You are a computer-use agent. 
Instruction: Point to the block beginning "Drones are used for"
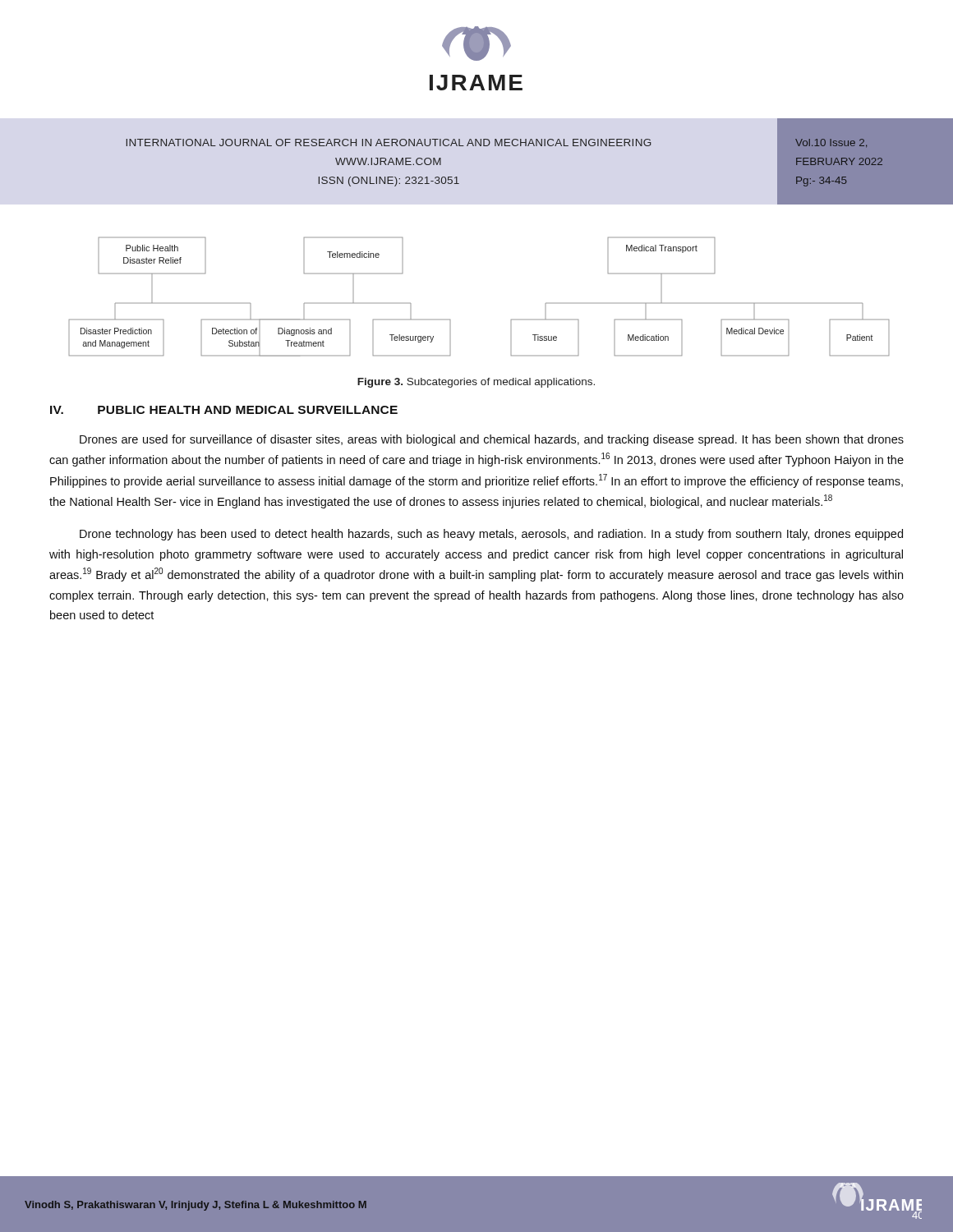pos(476,471)
